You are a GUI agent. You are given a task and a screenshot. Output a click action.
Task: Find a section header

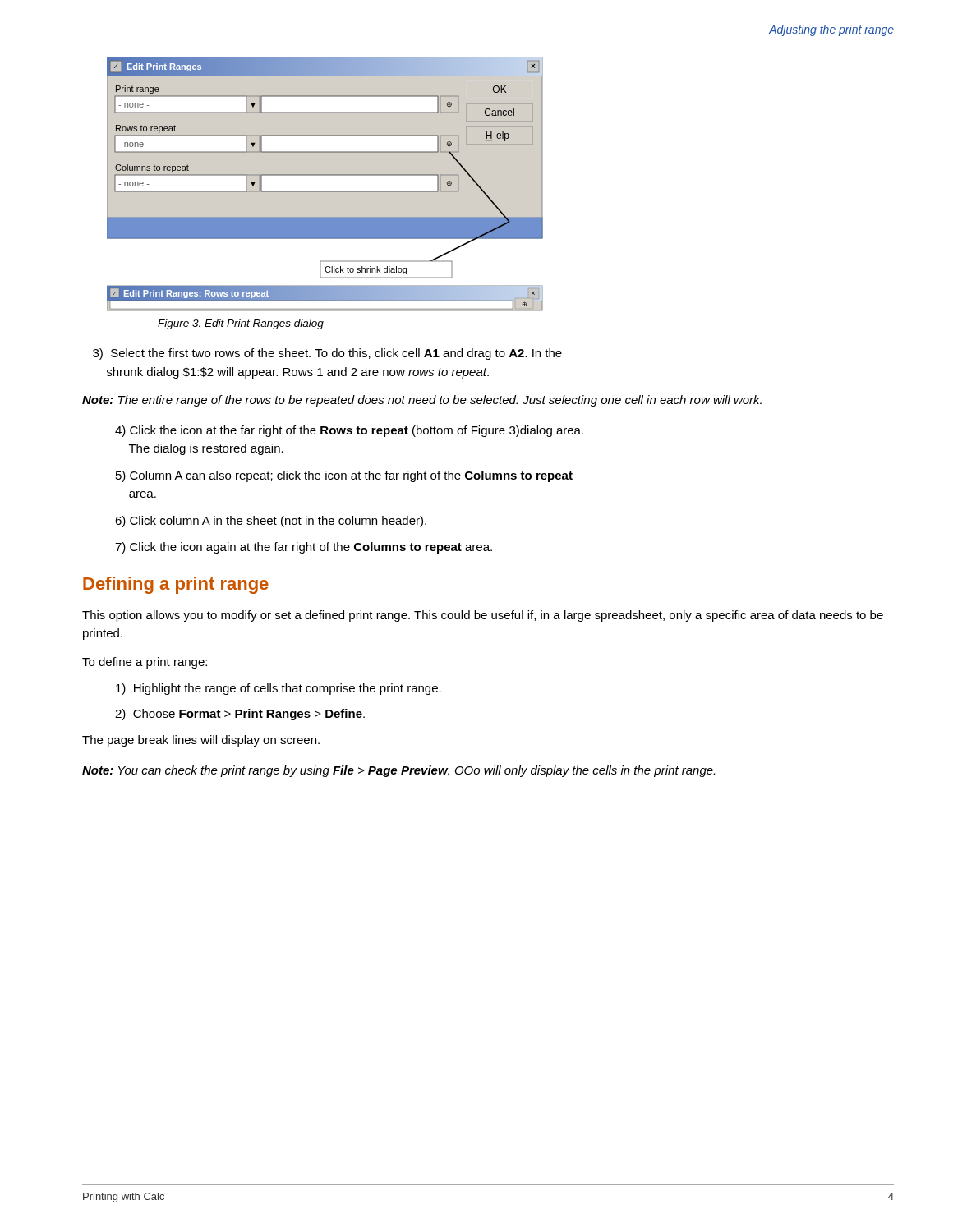pyautogui.click(x=176, y=583)
